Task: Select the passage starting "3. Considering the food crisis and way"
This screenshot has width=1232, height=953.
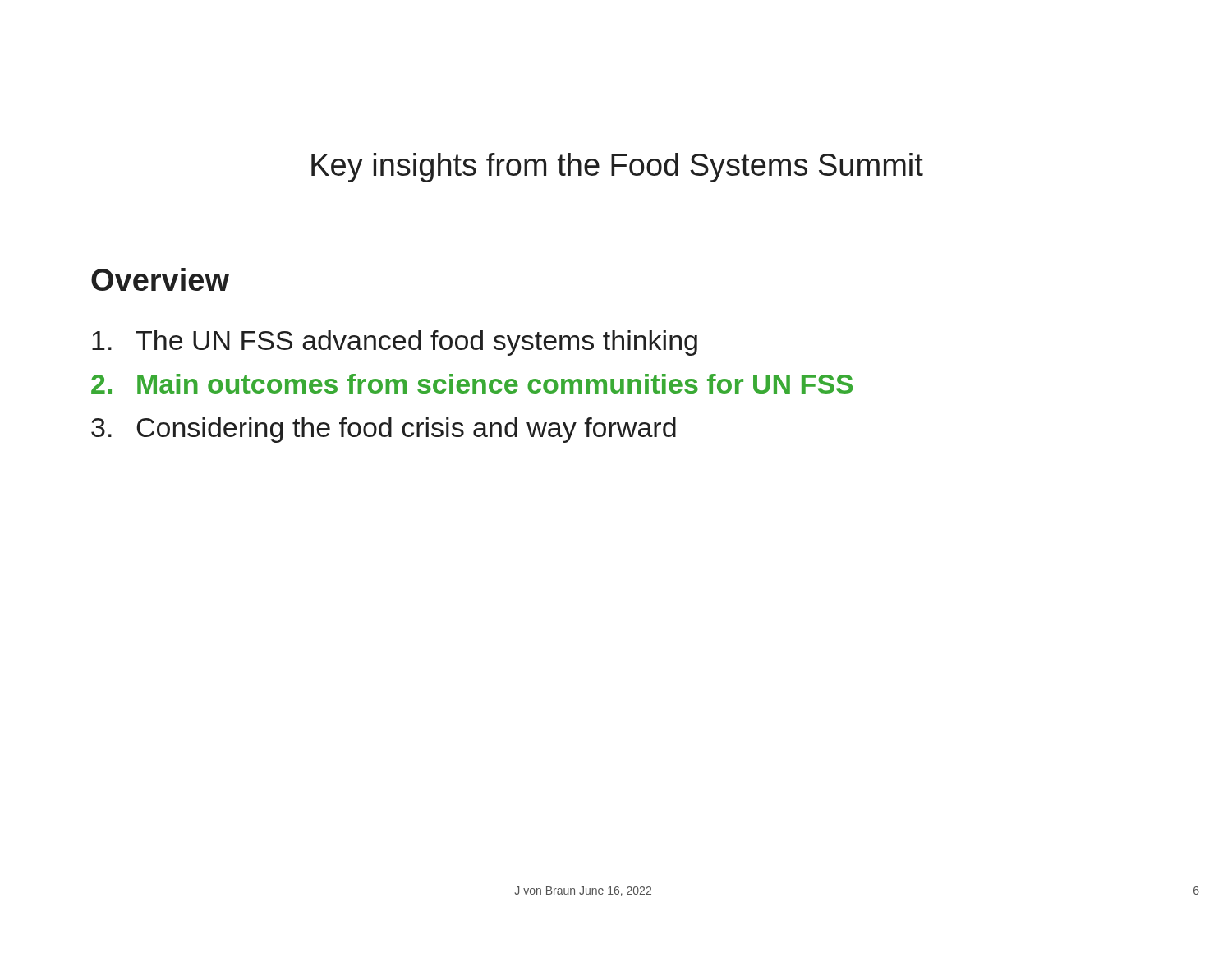Action: (x=384, y=428)
